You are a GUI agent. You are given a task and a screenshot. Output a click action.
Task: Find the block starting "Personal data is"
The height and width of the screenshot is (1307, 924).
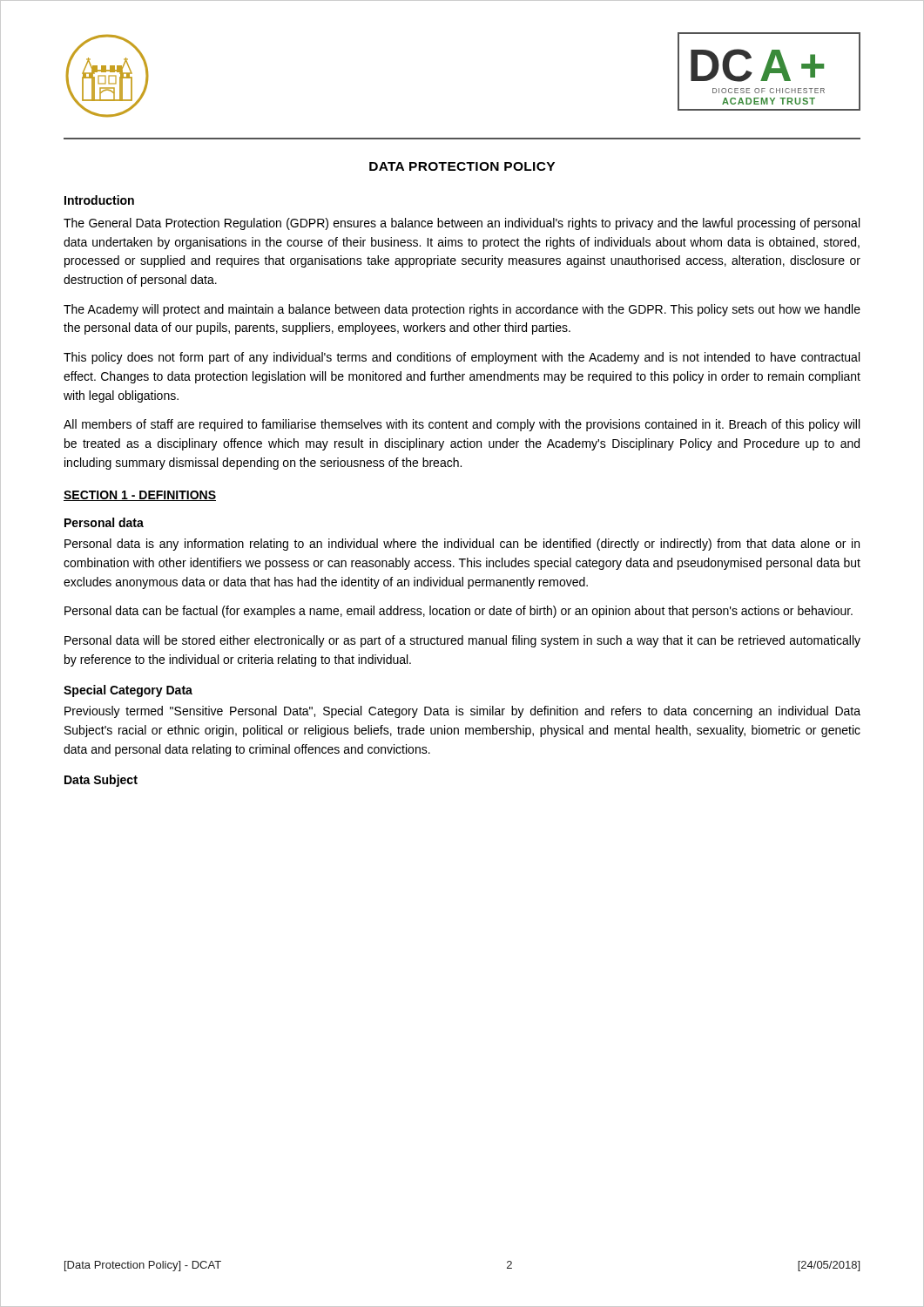coord(462,563)
